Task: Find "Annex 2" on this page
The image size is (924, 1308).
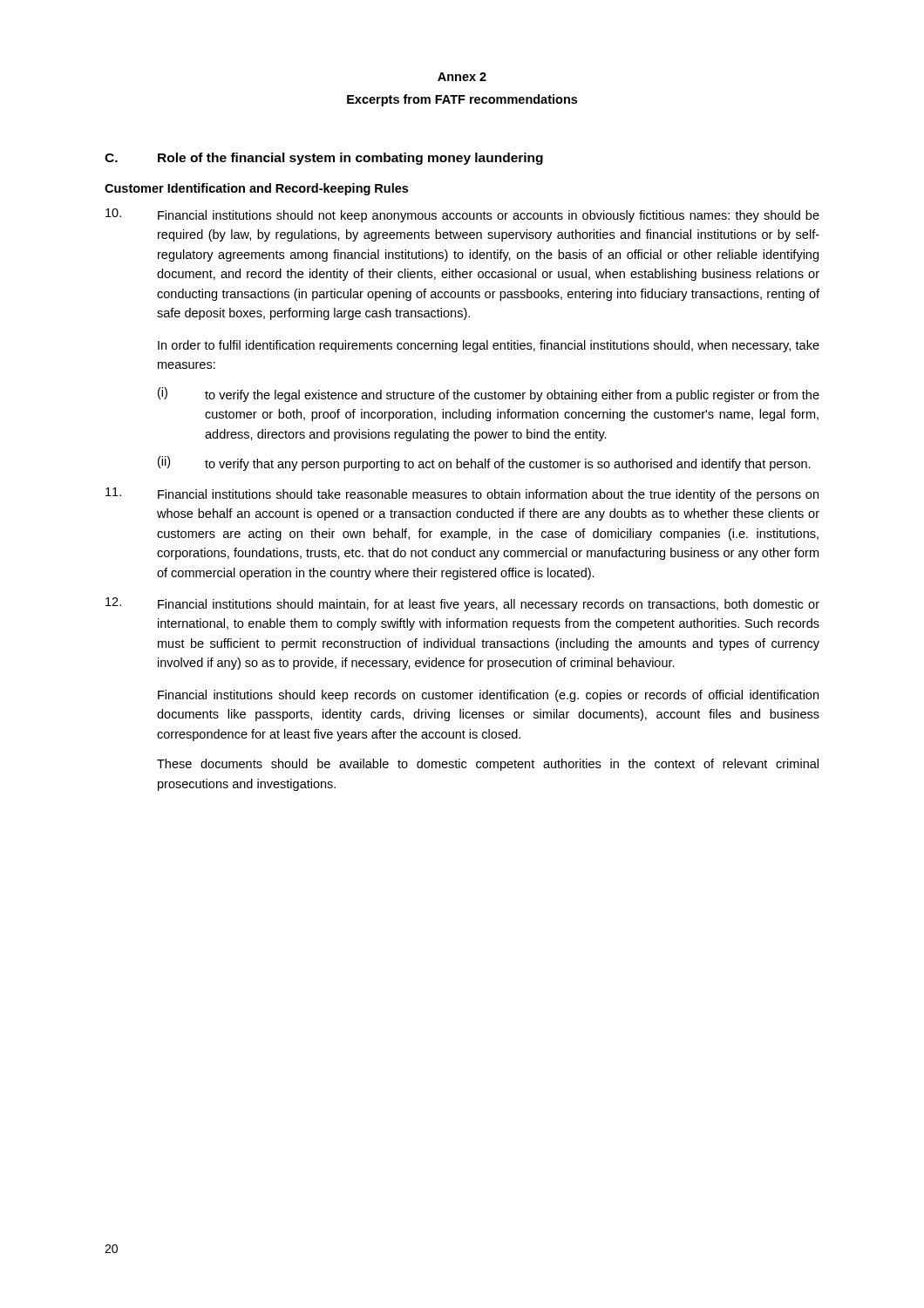Action: [462, 77]
